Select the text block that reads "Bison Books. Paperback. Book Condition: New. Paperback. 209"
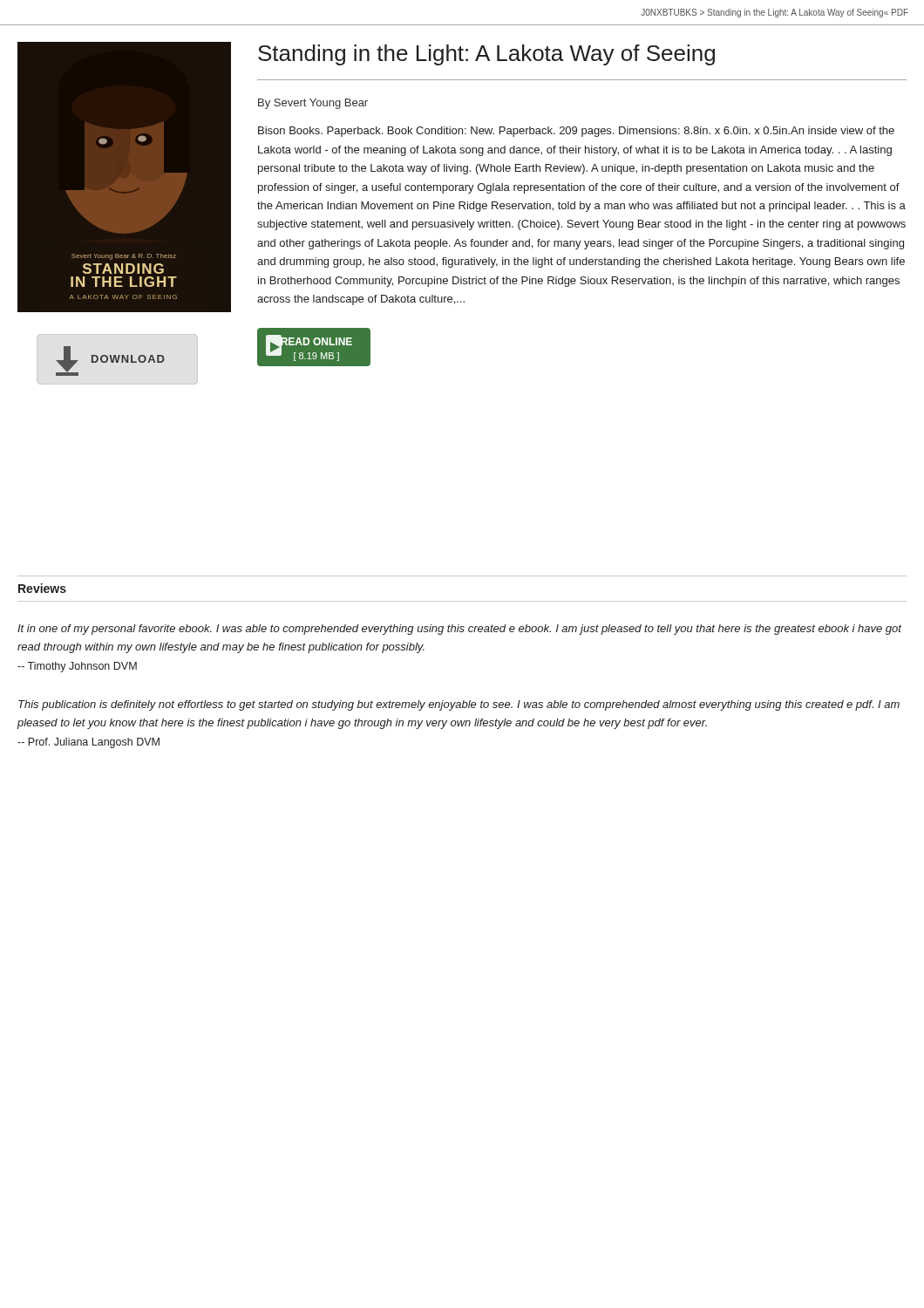This screenshot has height=1308, width=924. click(582, 215)
